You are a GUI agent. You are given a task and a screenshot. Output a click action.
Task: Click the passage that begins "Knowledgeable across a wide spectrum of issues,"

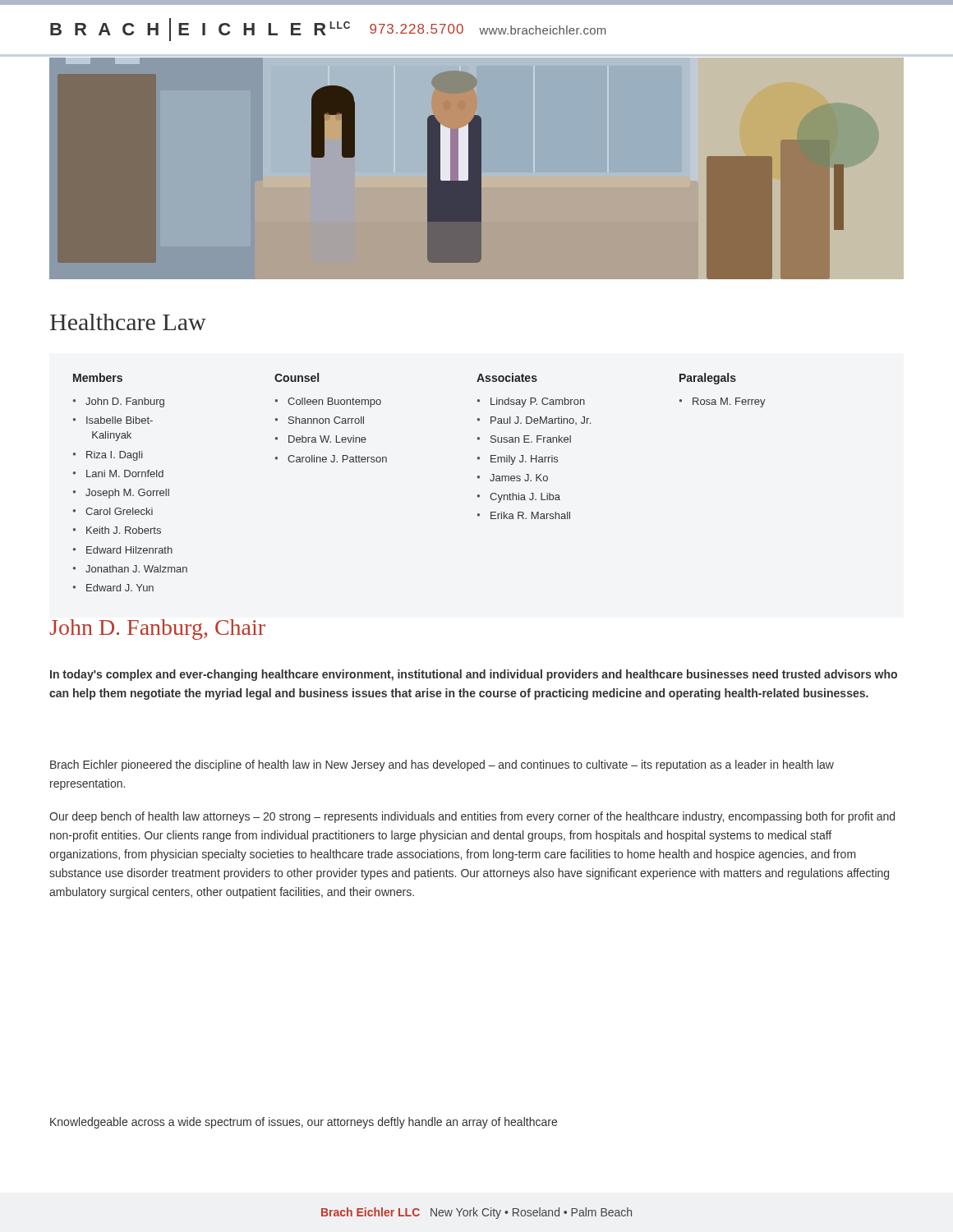tap(476, 1122)
